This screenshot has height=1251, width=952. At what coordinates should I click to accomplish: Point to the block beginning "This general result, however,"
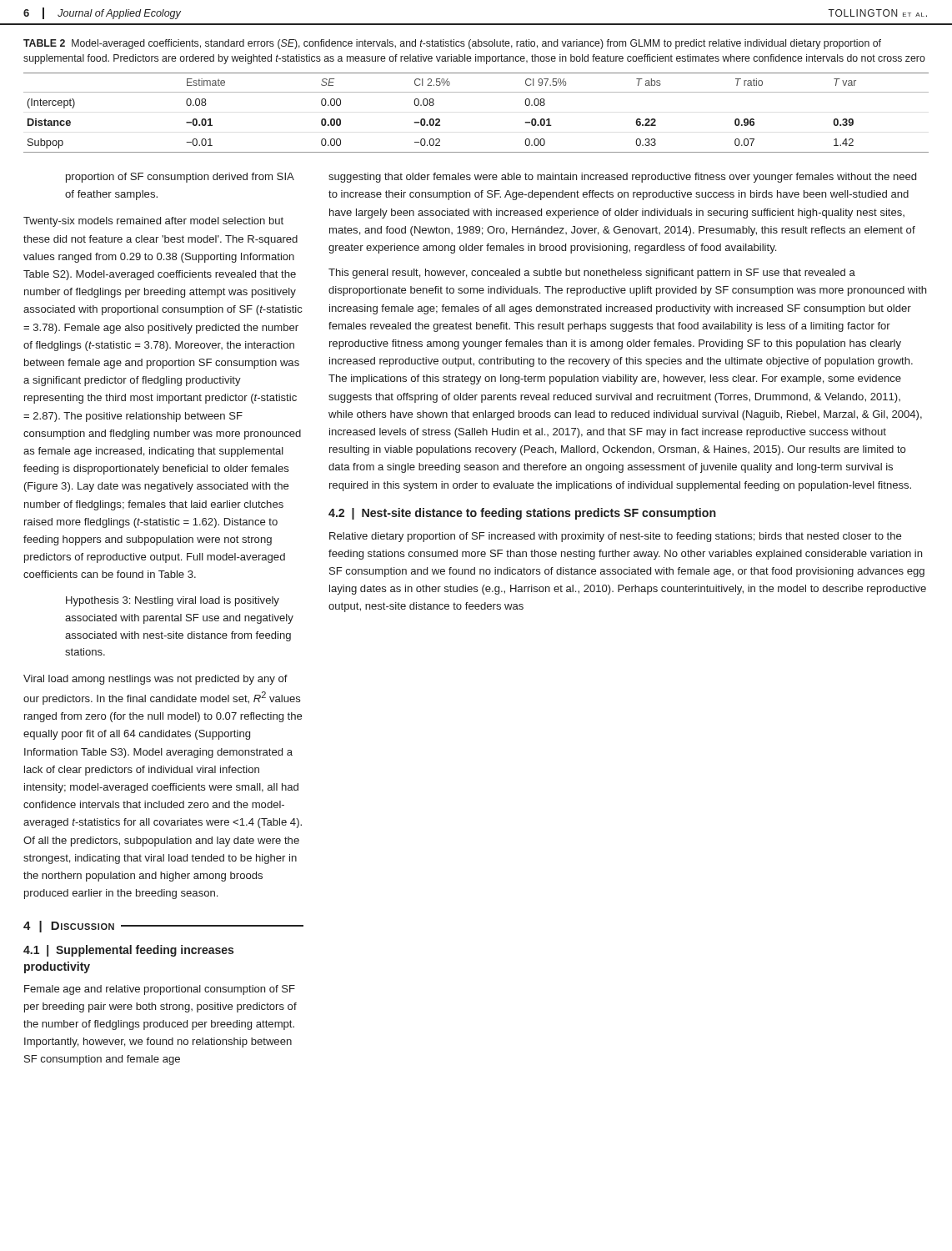click(x=628, y=379)
